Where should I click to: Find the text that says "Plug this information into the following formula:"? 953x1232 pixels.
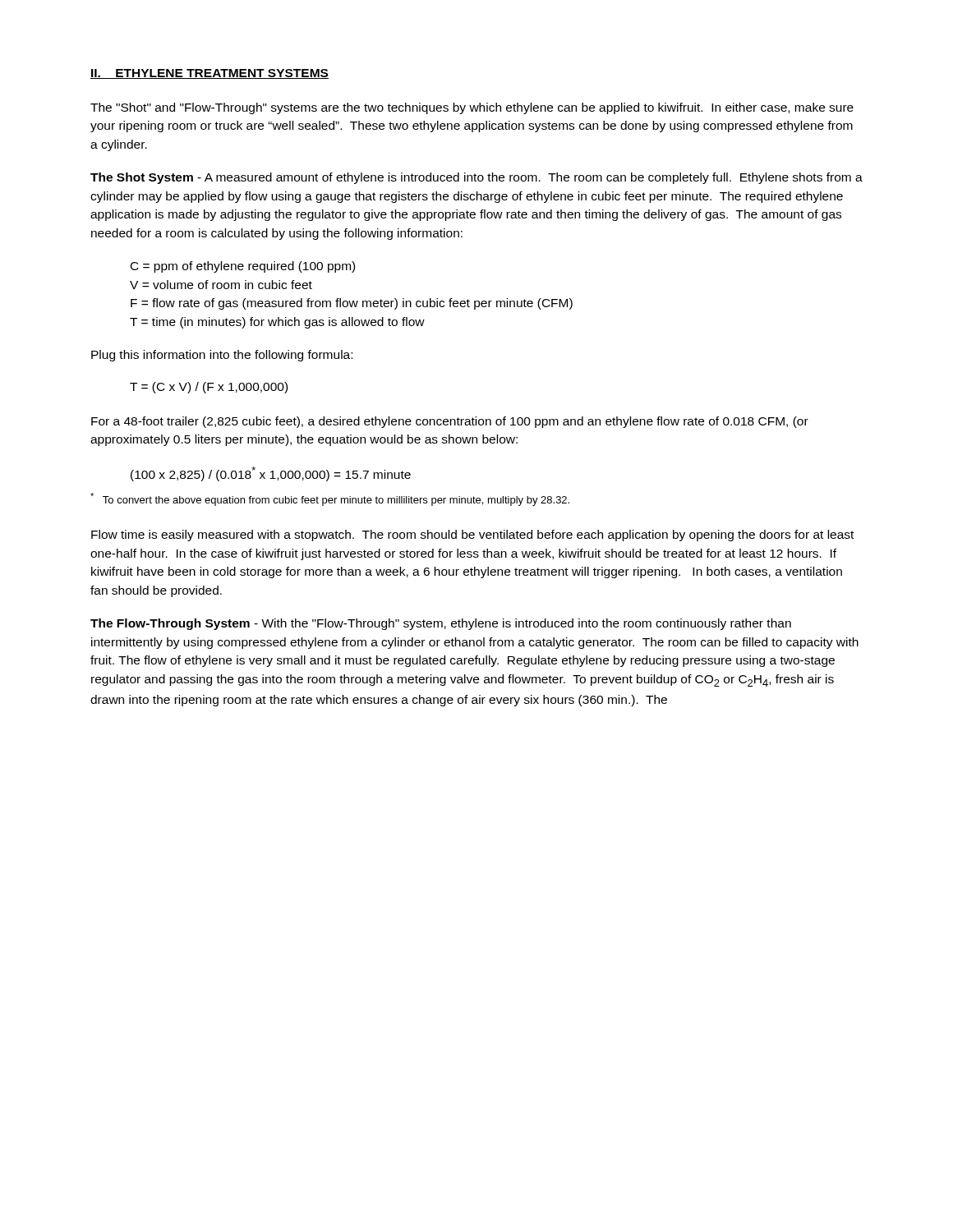click(x=222, y=355)
